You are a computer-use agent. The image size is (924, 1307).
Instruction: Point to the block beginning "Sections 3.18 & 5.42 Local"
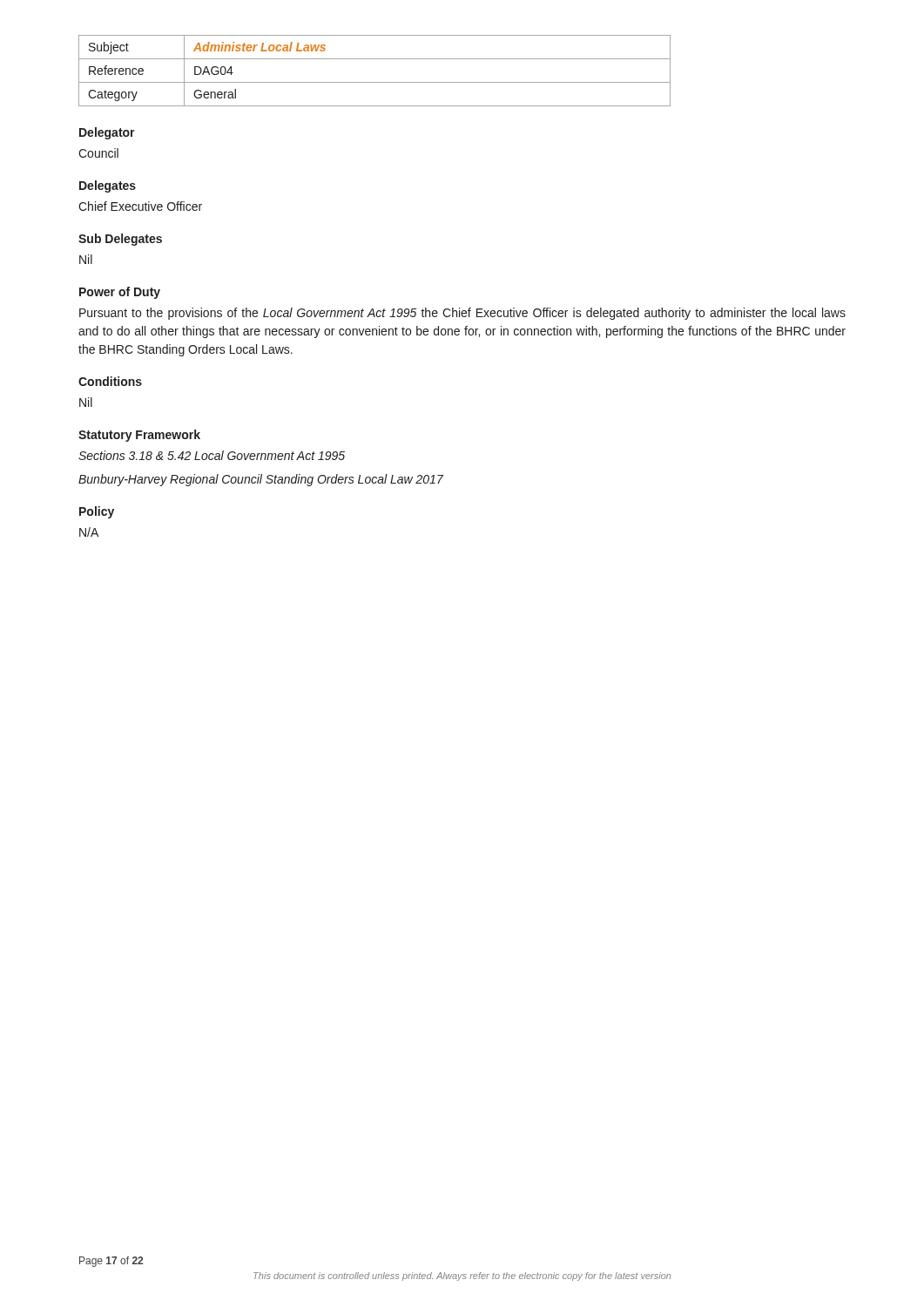pyautogui.click(x=212, y=456)
